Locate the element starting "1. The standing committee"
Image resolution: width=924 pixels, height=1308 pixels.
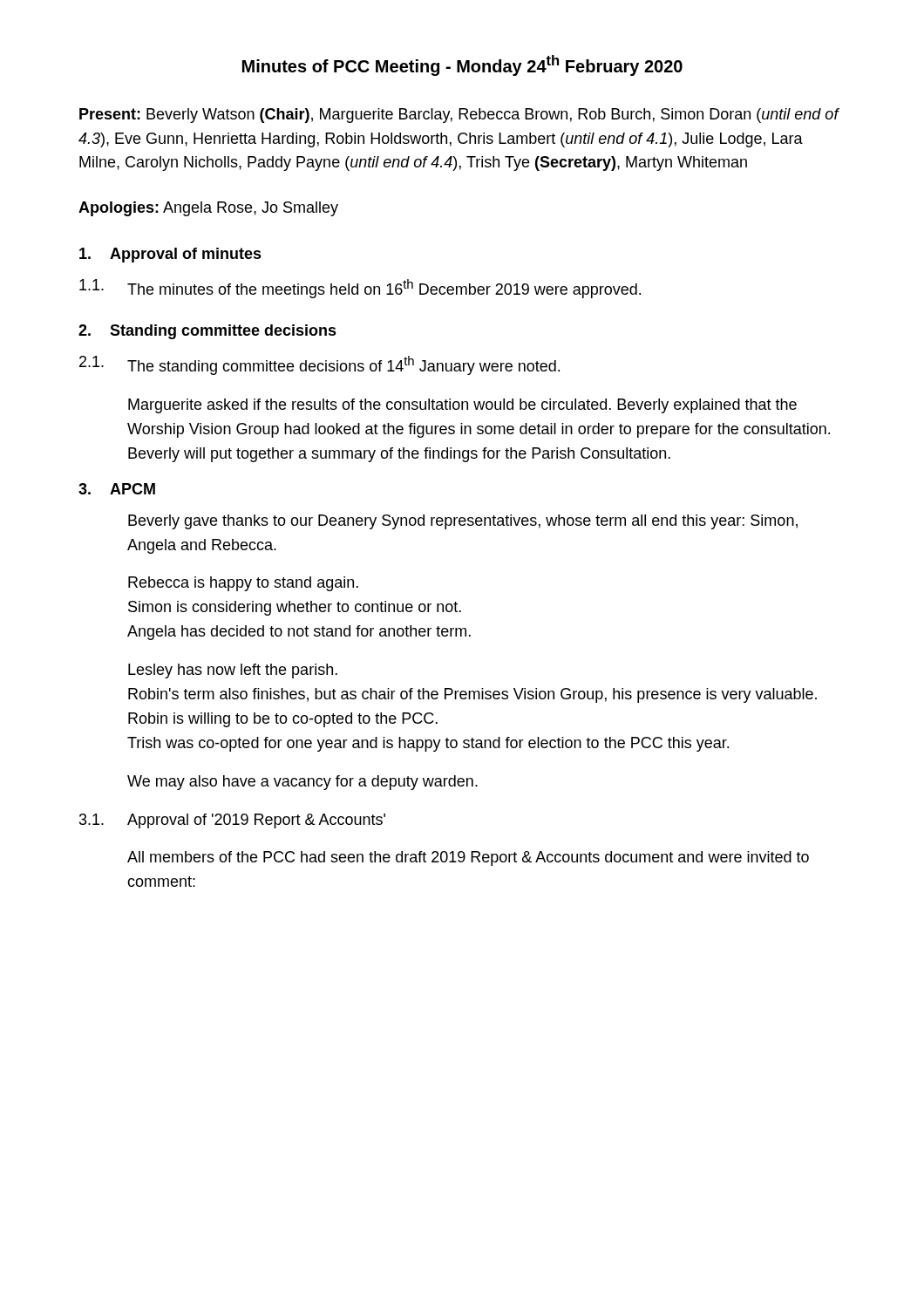tap(462, 365)
